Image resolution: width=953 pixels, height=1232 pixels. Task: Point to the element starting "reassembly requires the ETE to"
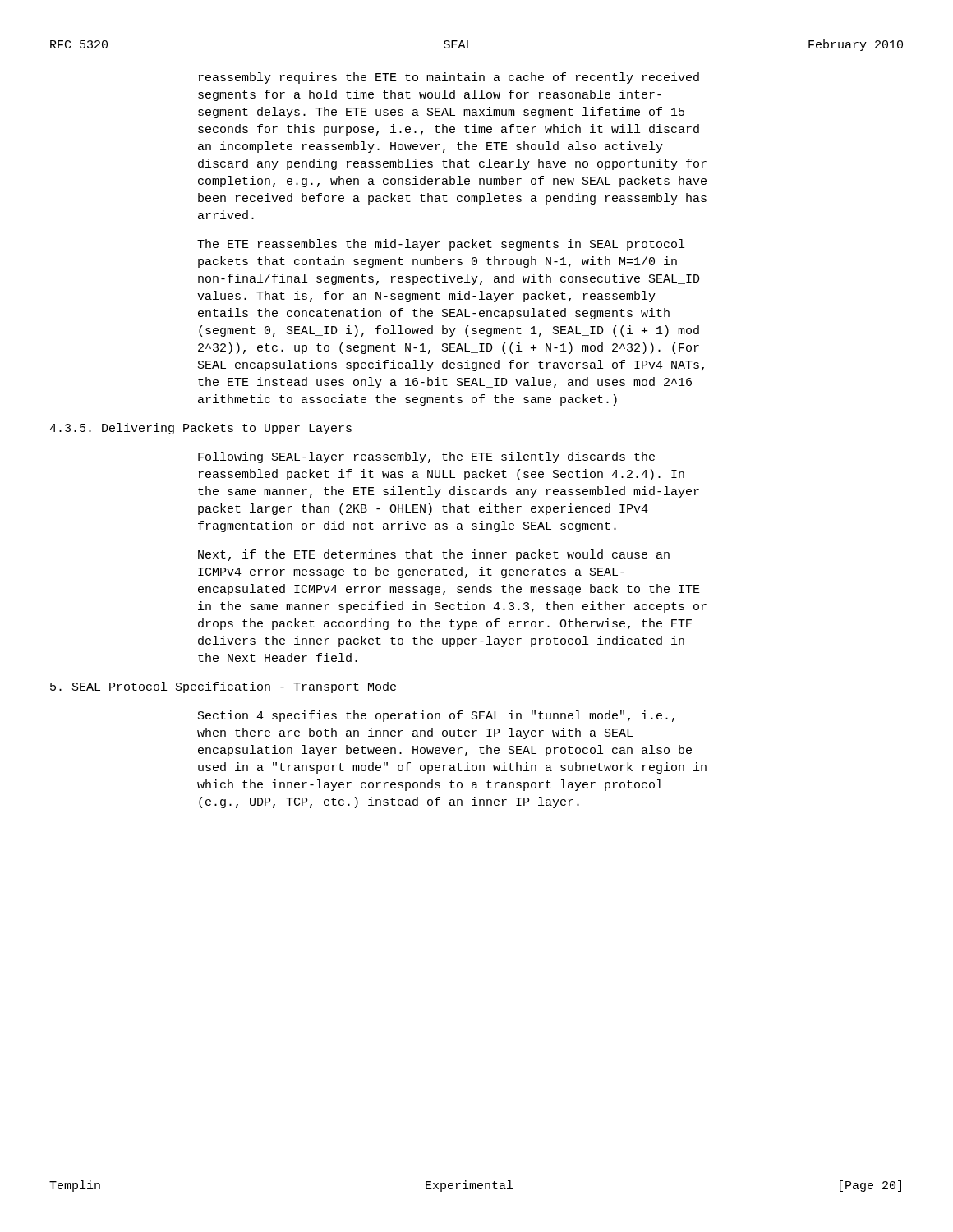point(550,147)
